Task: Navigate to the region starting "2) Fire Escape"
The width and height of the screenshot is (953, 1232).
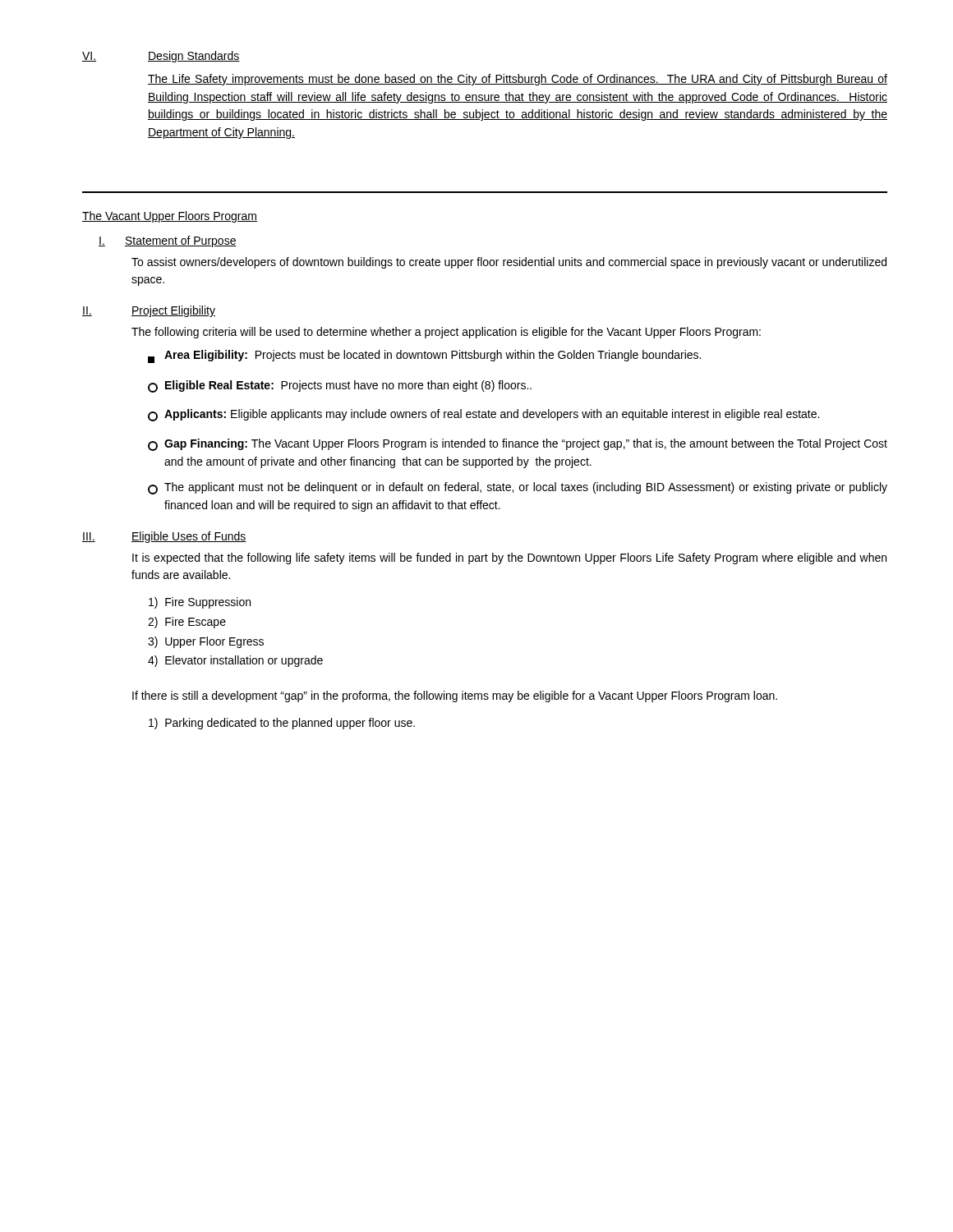Action: [187, 622]
